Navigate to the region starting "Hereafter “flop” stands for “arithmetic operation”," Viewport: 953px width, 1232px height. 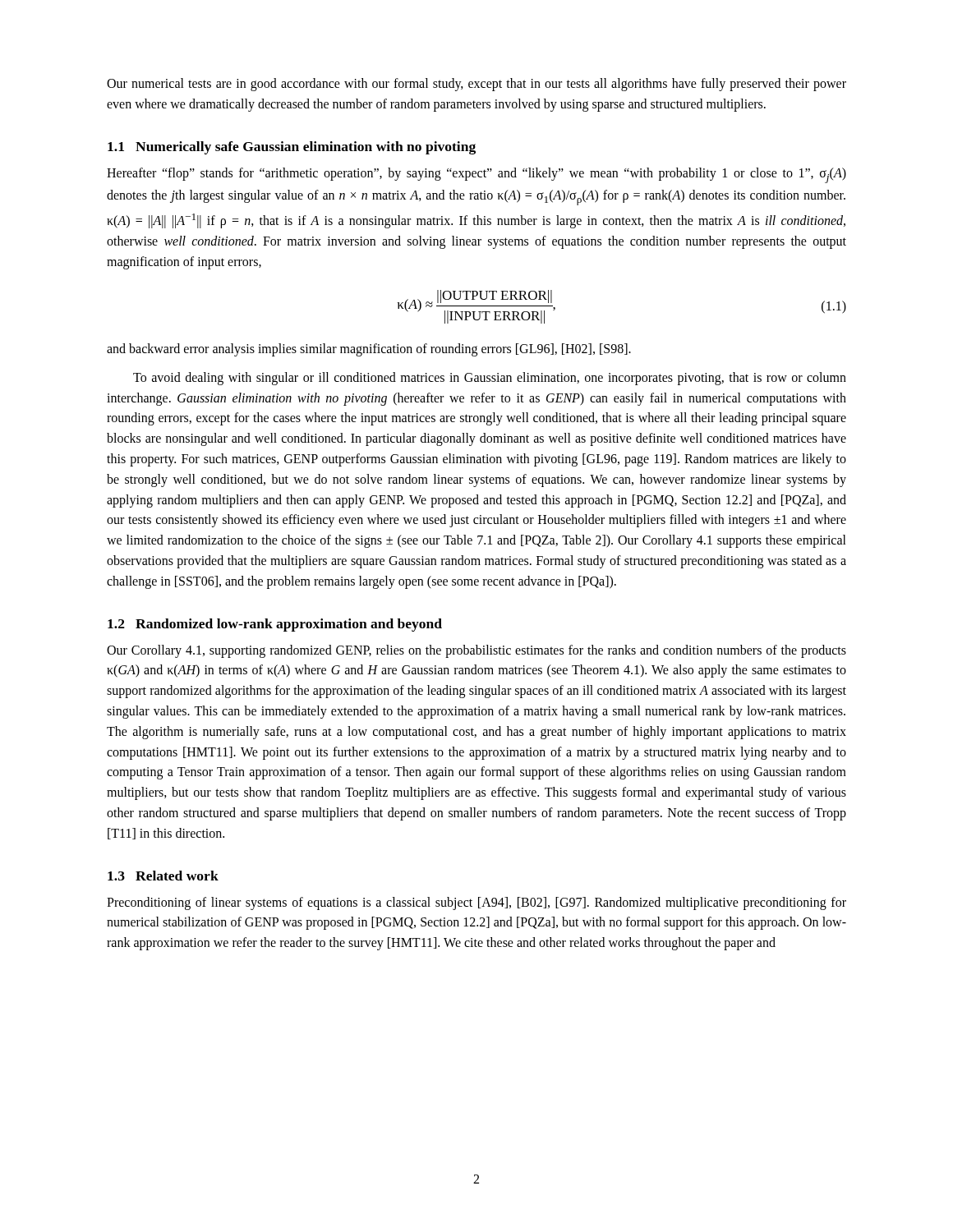476,217
